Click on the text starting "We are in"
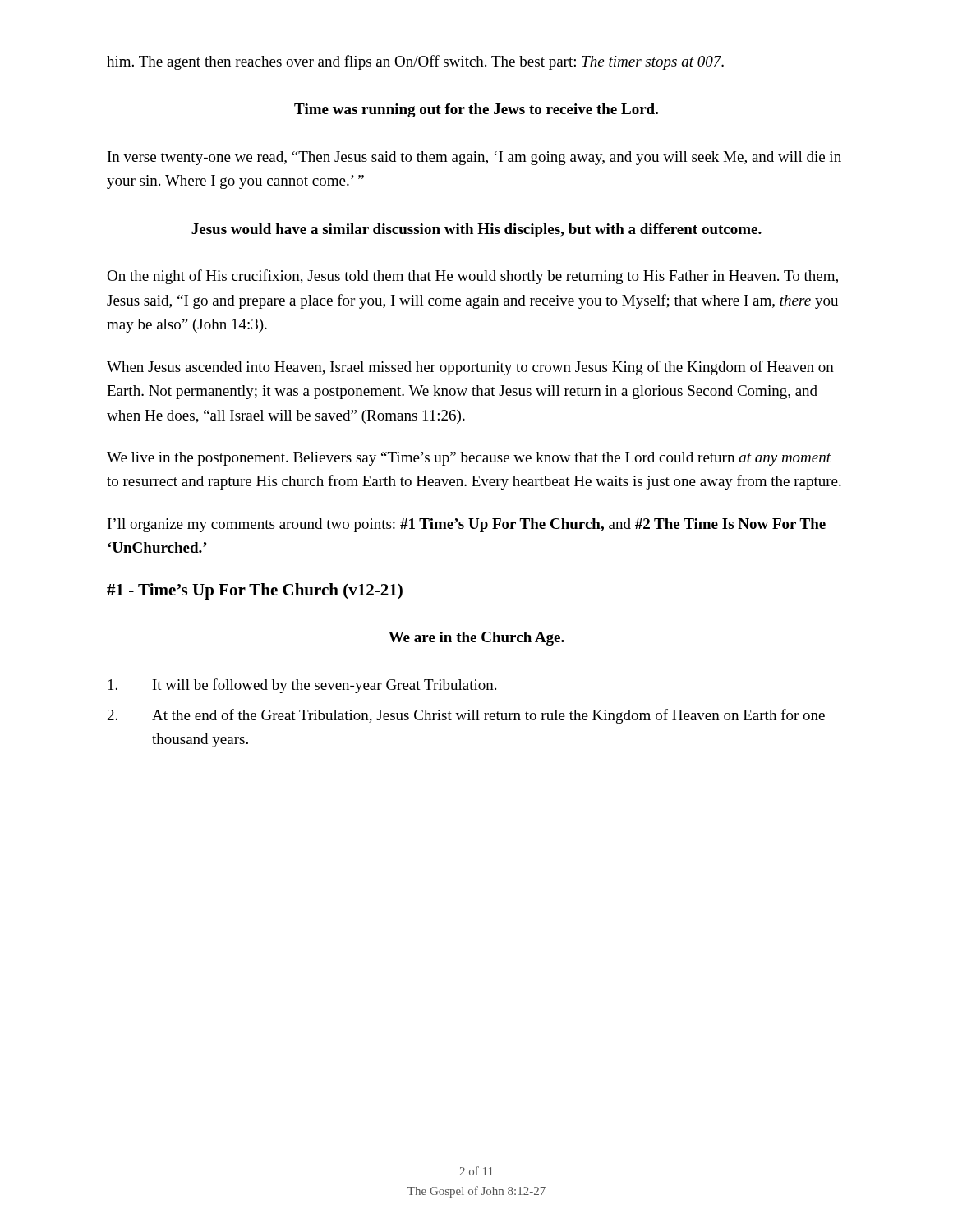953x1232 pixels. (476, 637)
